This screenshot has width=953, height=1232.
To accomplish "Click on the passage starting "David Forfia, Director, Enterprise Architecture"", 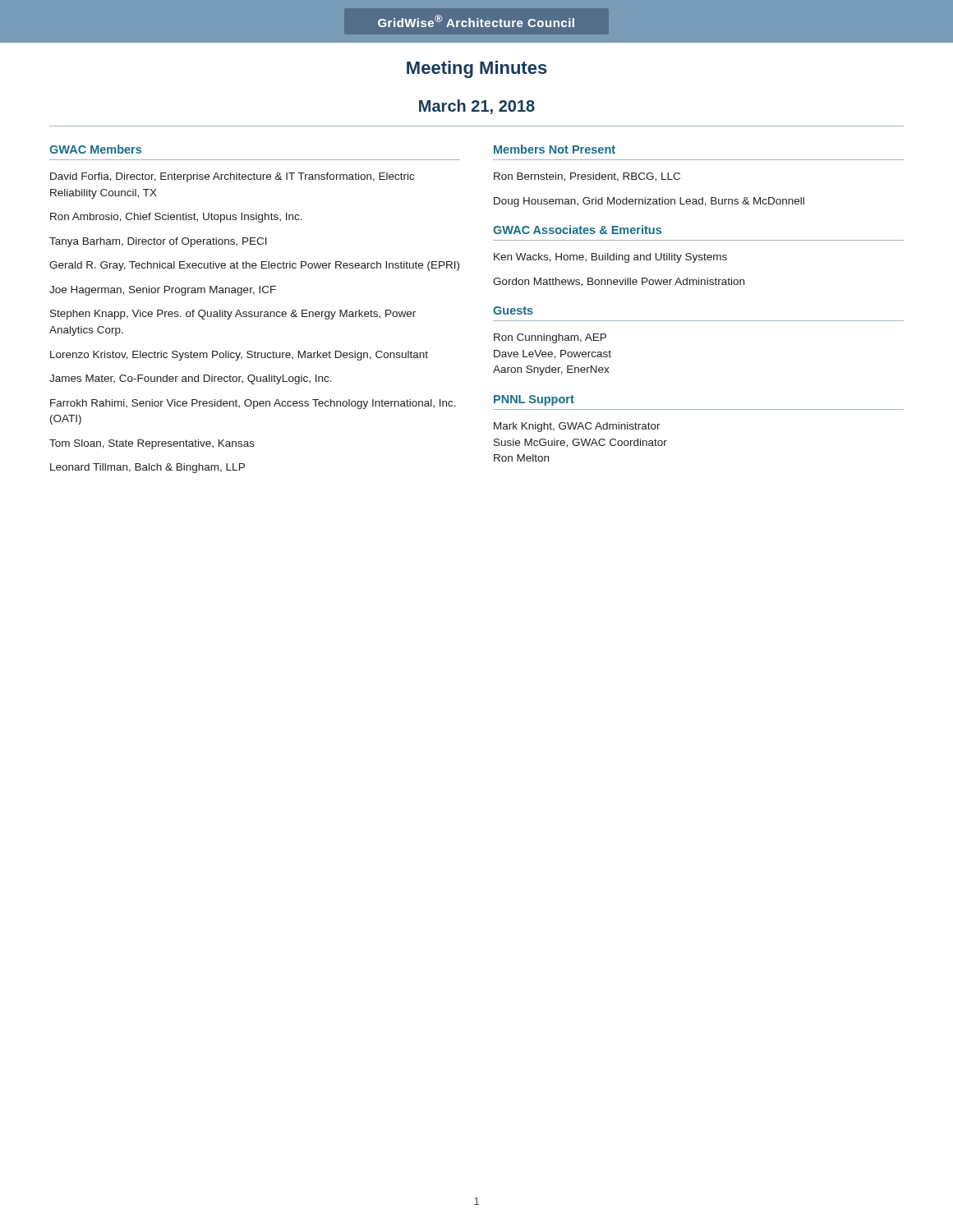I will 232,184.
